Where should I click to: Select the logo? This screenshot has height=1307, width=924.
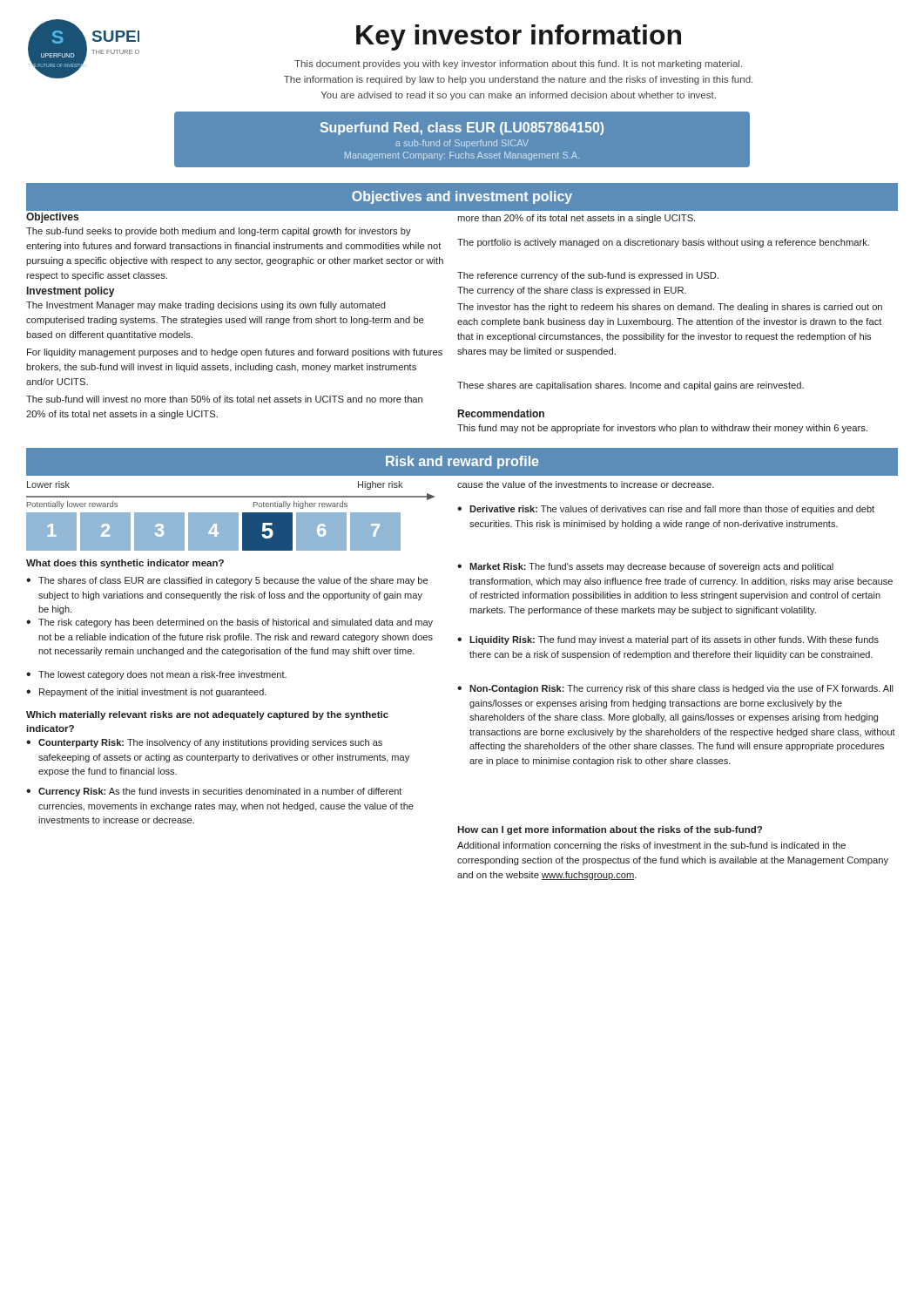point(83,49)
